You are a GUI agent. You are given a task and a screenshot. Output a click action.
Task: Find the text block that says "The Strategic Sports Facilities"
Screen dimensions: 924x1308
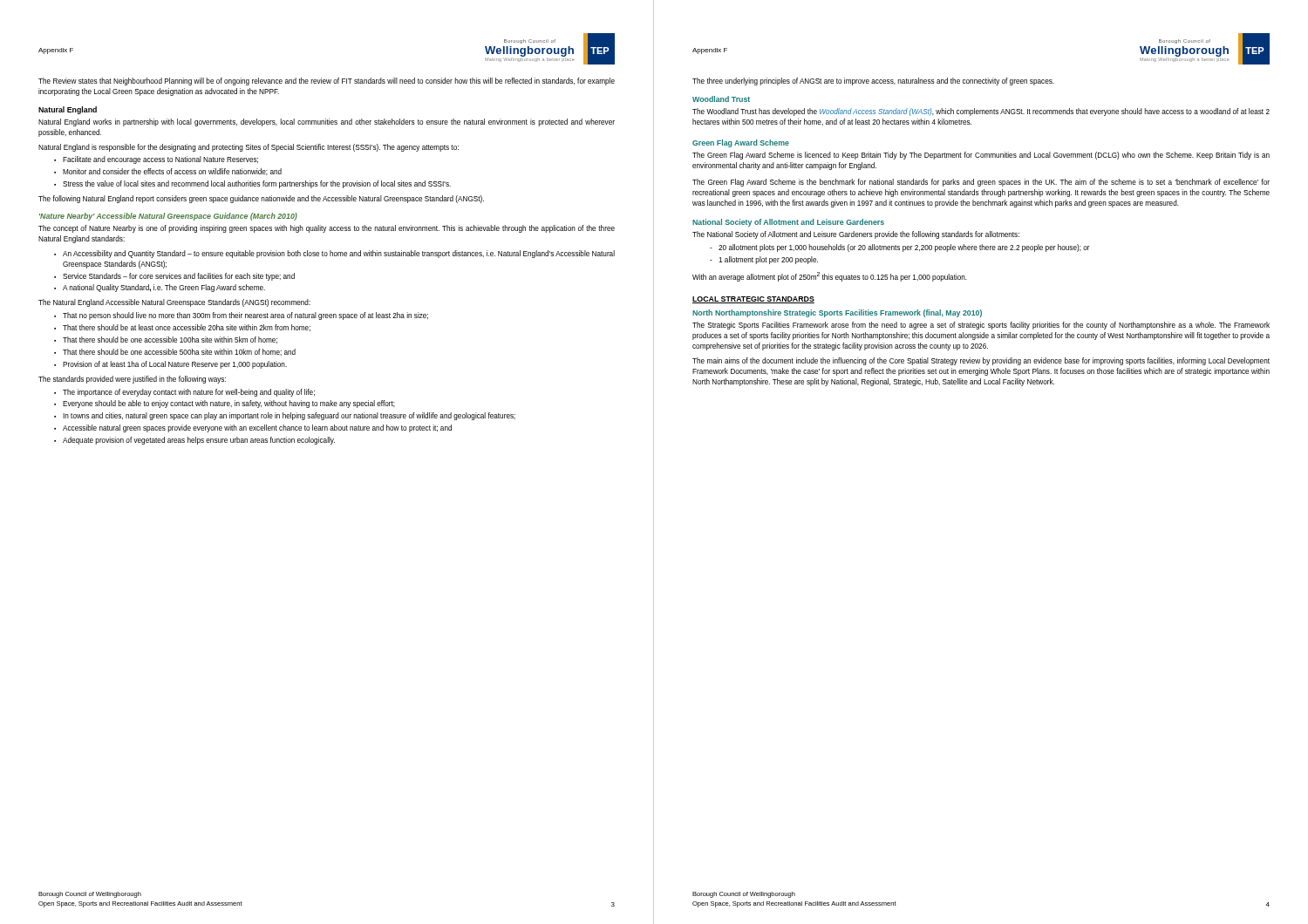pos(981,336)
